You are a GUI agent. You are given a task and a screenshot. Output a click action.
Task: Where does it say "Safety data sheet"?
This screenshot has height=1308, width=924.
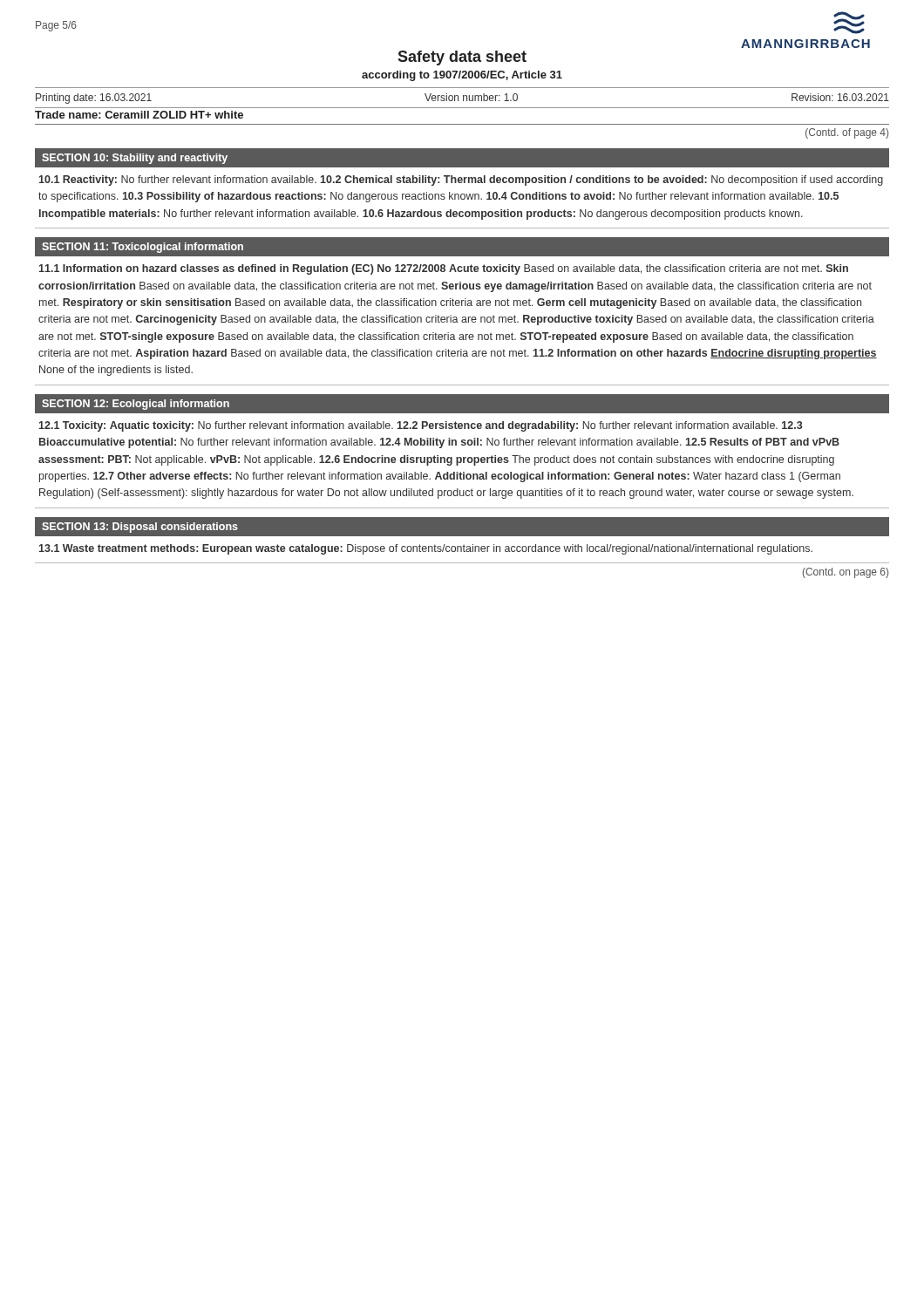(x=462, y=57)
